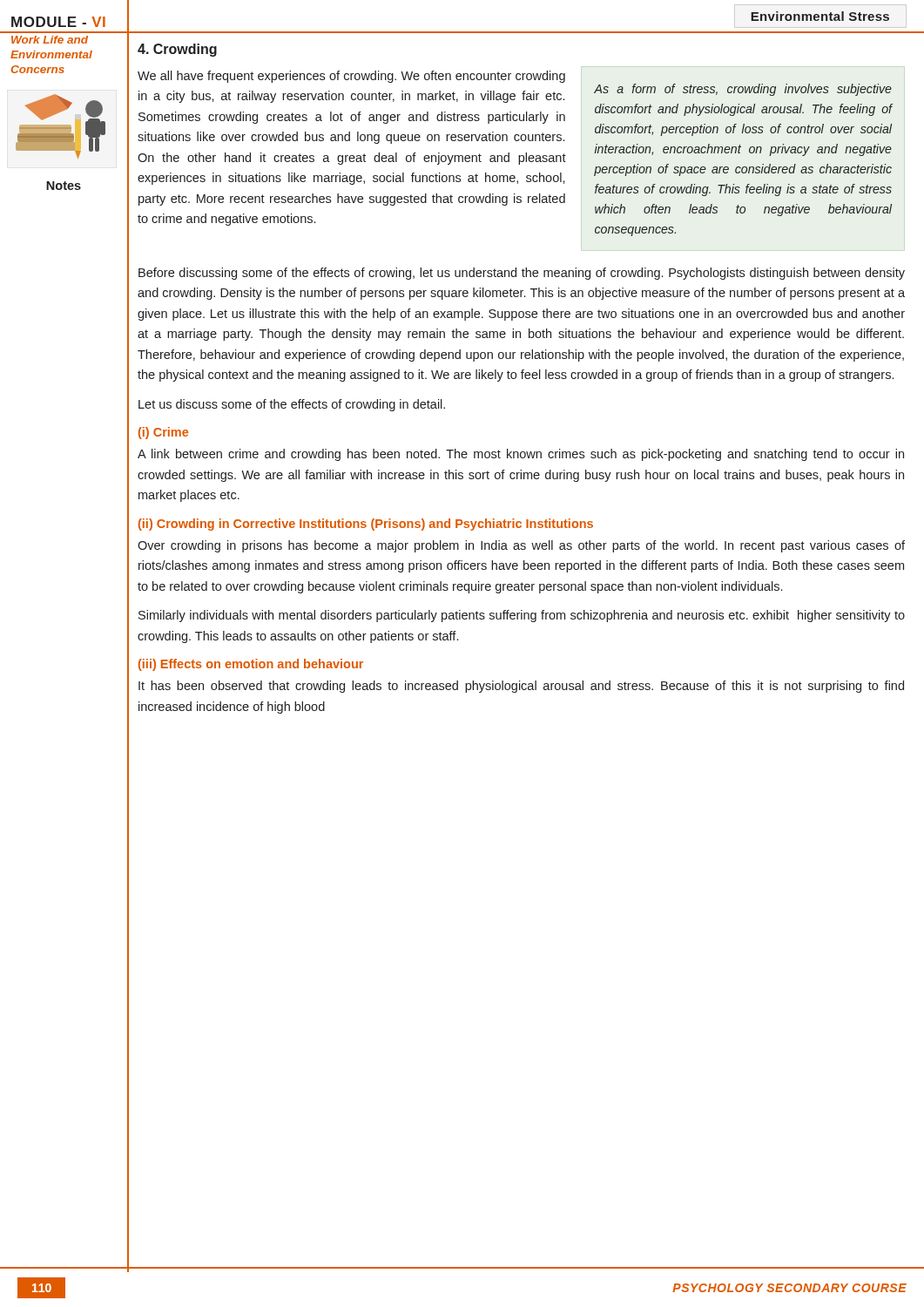924x1307 pixels.
Task: Find "(i) Crime" on this page
Action: click(163, 433)
